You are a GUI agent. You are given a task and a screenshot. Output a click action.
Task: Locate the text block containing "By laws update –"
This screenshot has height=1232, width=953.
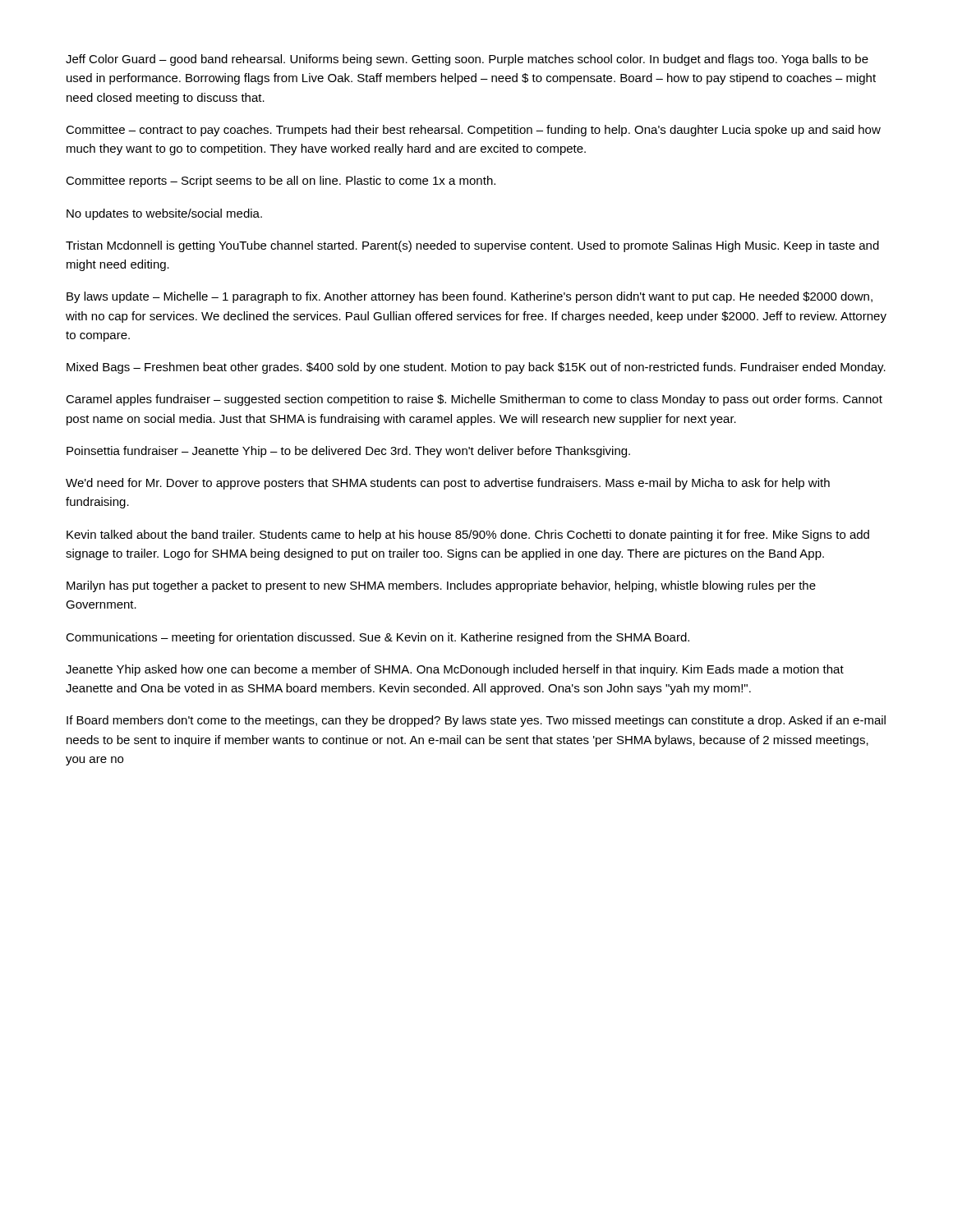[x=476, y=315]
